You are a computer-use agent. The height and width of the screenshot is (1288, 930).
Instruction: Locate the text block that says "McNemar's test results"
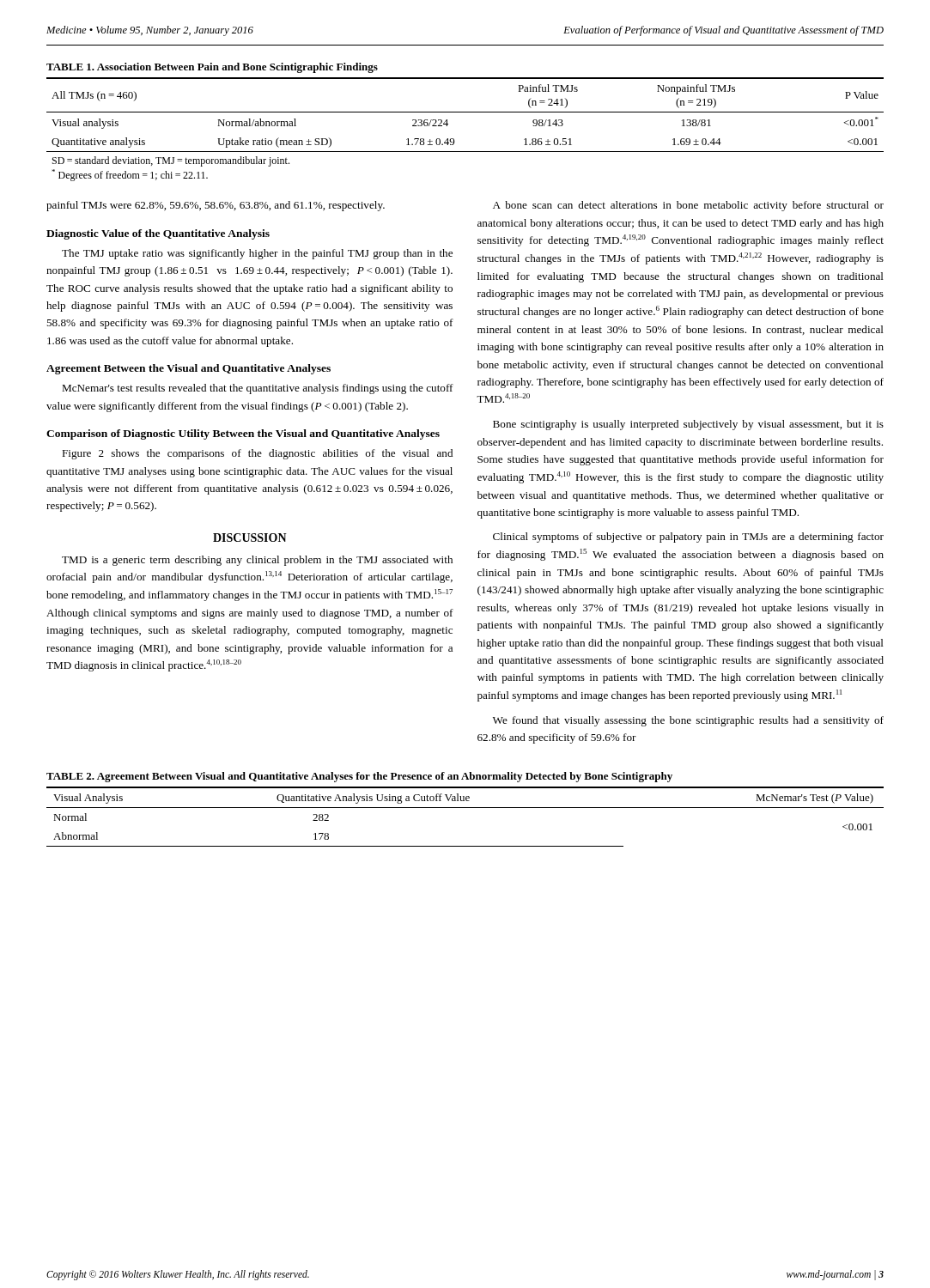(x=250, y=397)
